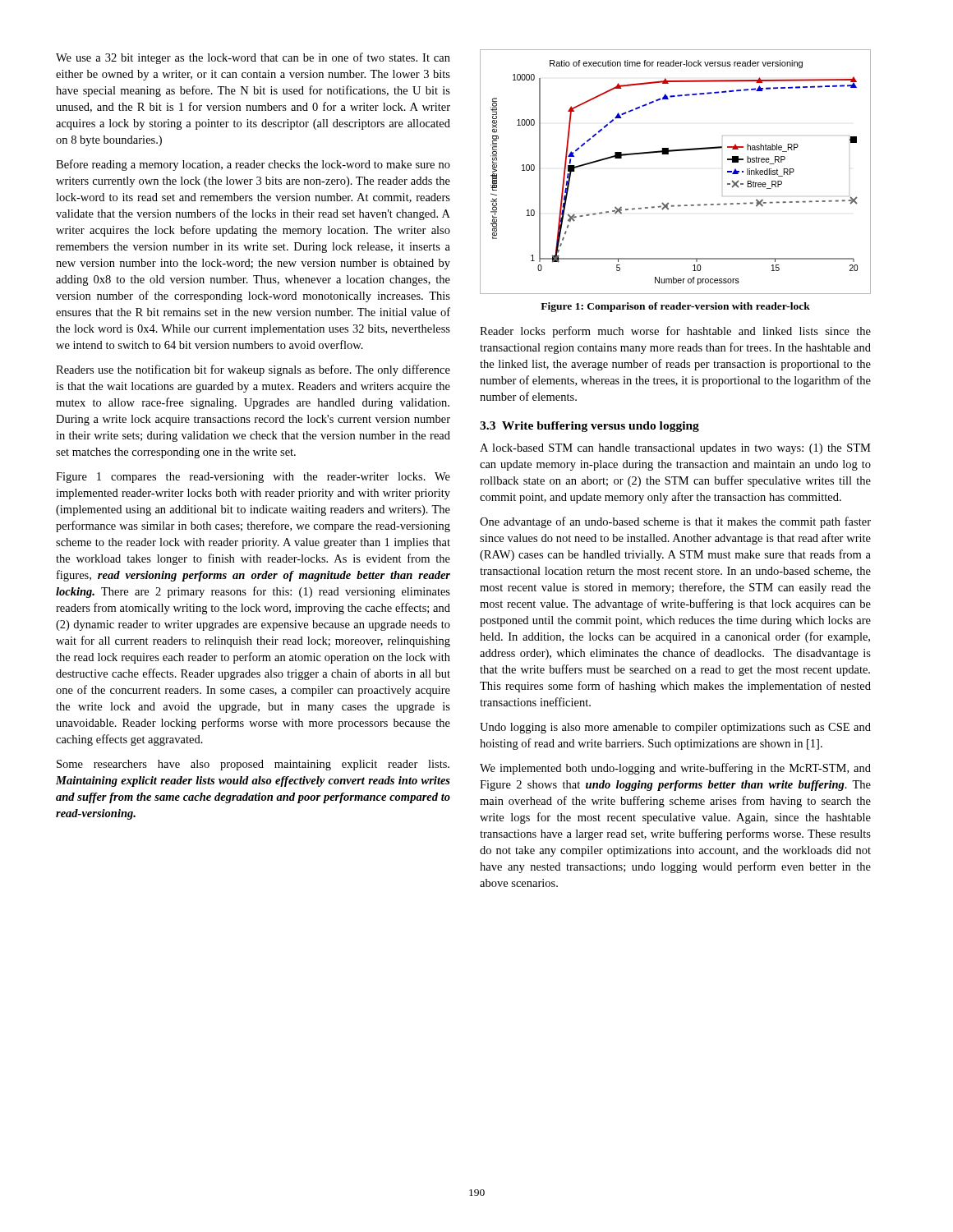Locate the text block starting "Figure 1: Comparison of reader-version with"
Viewport: 953px width, 1232px height.
coord(675,306)
